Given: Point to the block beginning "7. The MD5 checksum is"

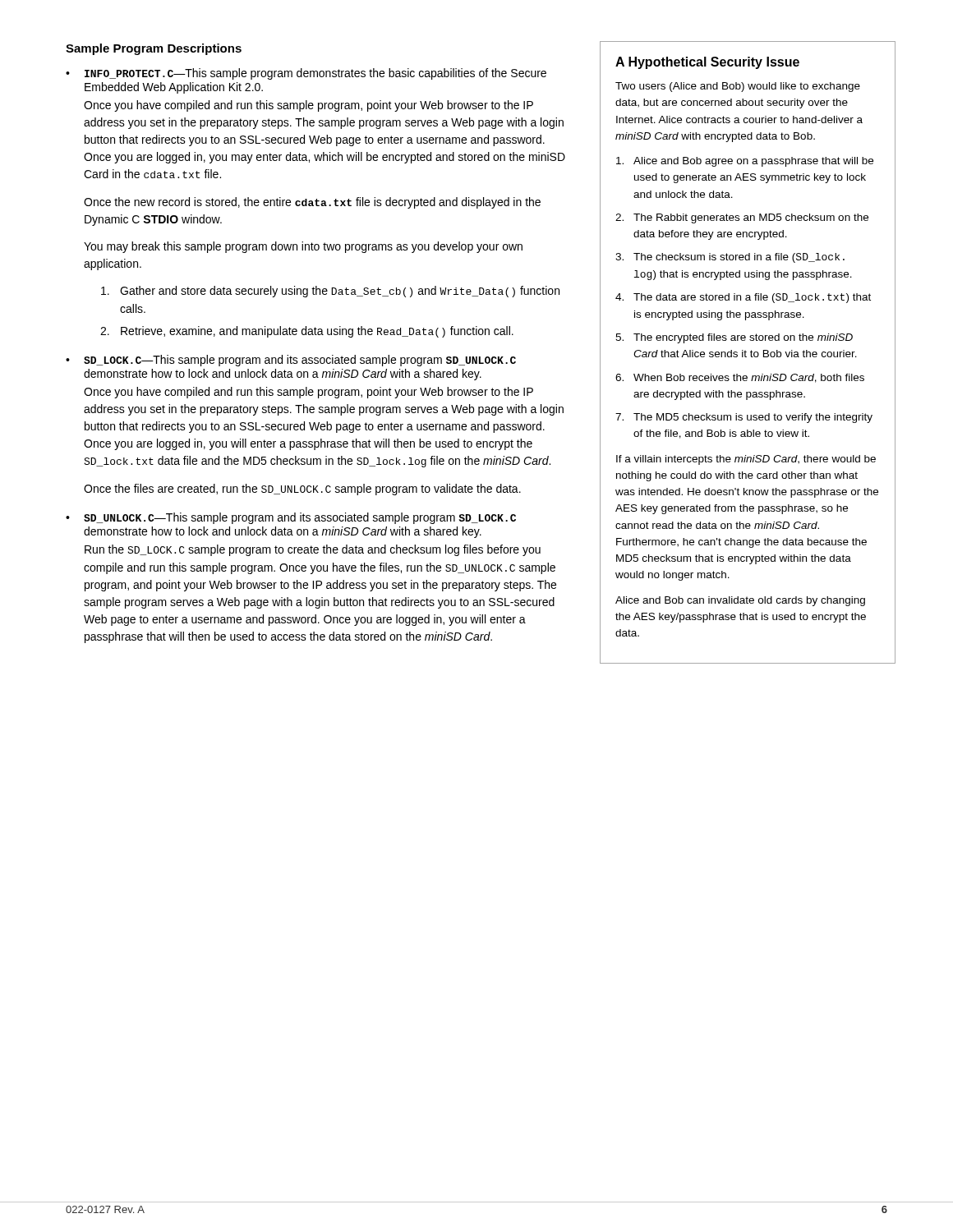Looking at the screenshot, I should [748, 426].
